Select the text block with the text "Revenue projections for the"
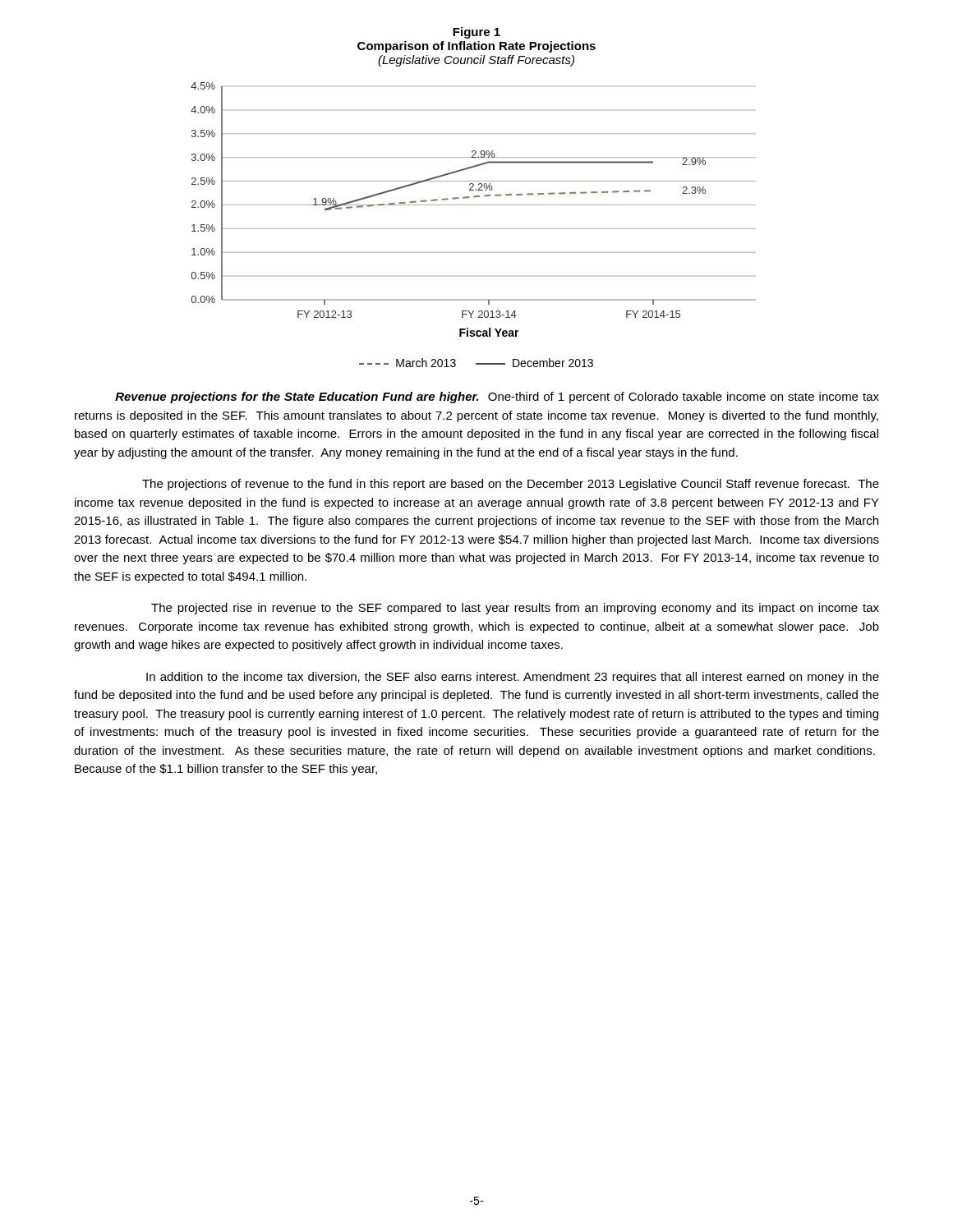Viewport: 953px width, 1232px height. 476,424
